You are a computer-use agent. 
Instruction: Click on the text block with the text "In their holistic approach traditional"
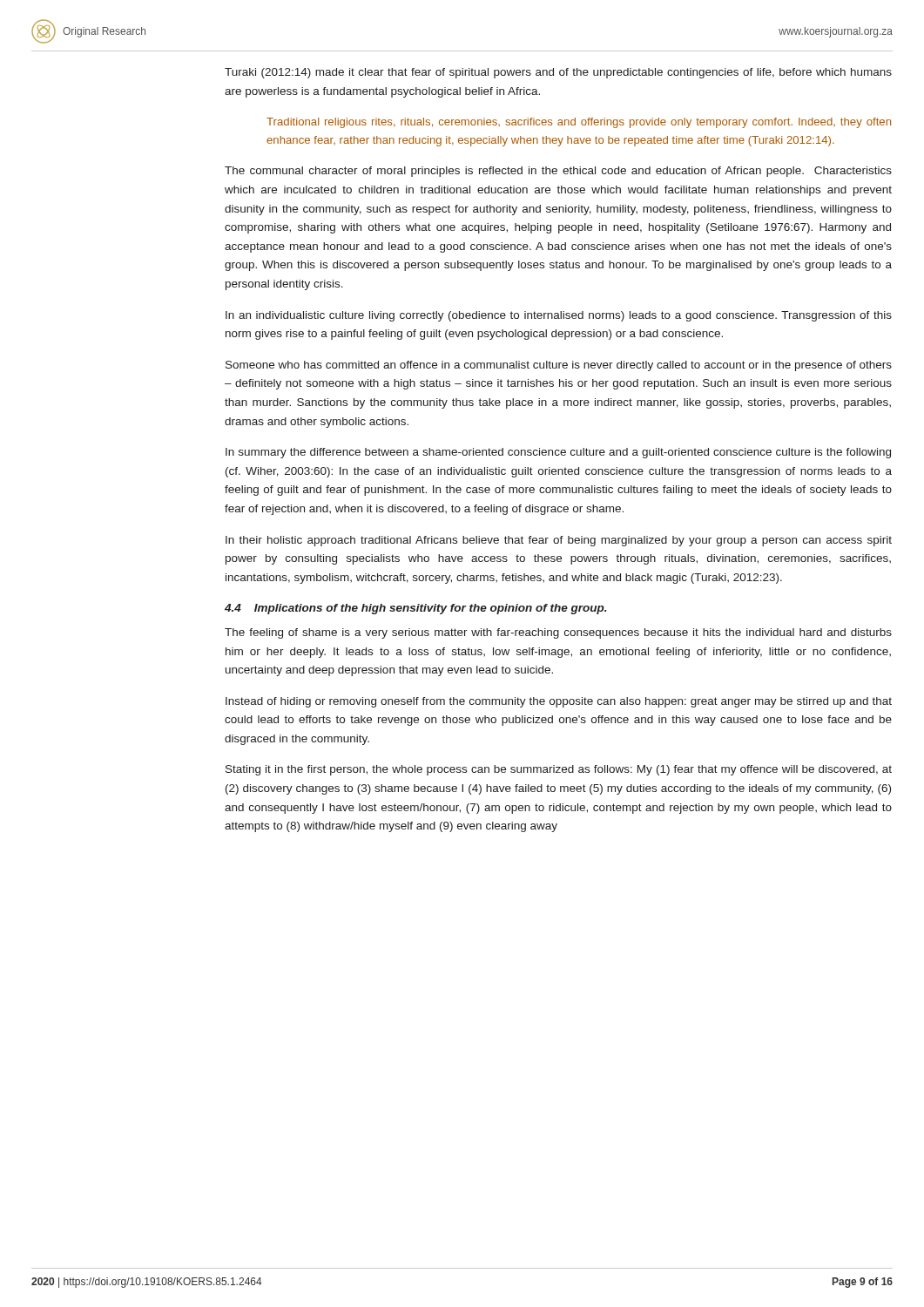click(x=558, y=558)
